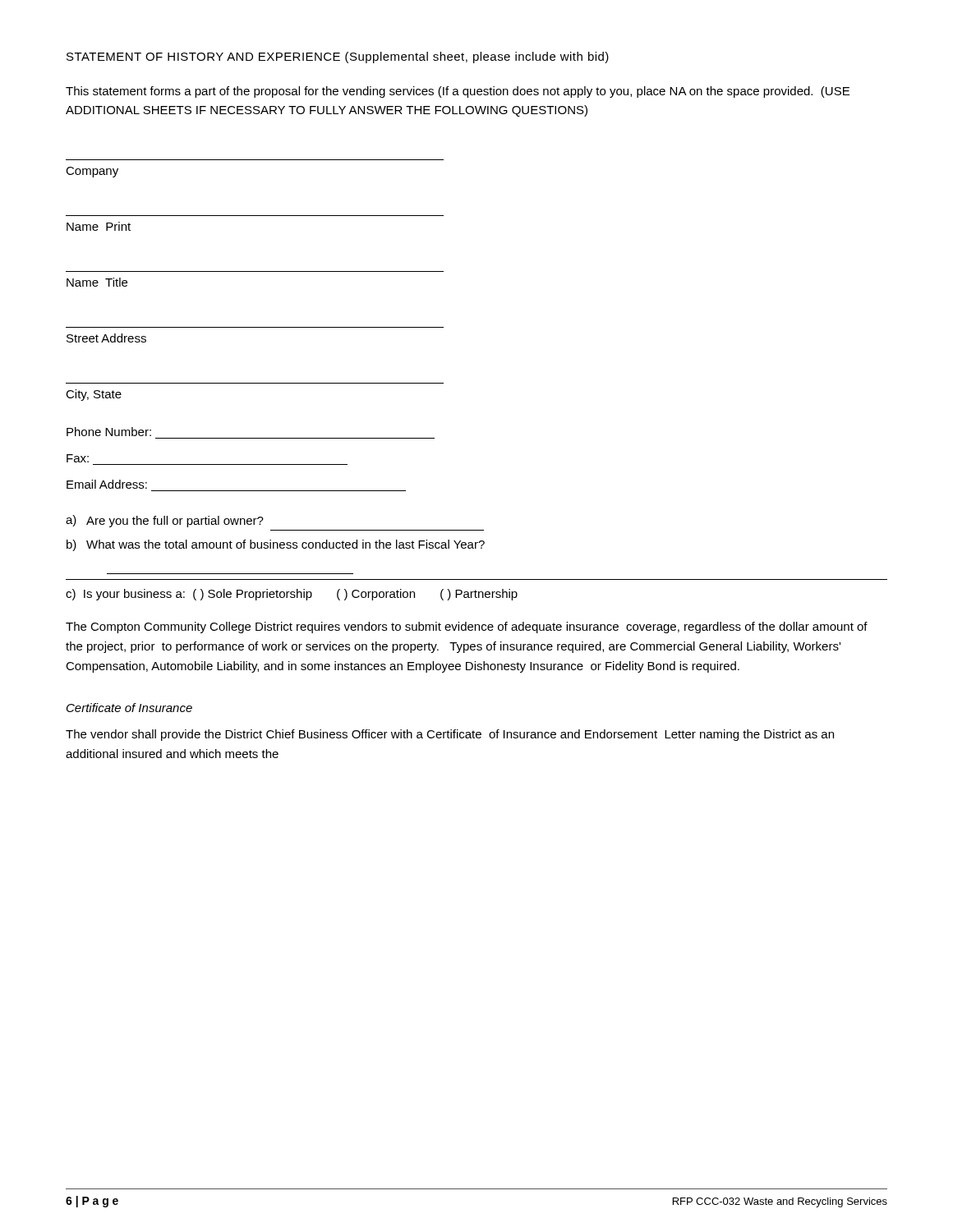Select the list item that says "a) Are you the full or partial owner?"
Screen dimensions: 1232x953
(275, 520)
